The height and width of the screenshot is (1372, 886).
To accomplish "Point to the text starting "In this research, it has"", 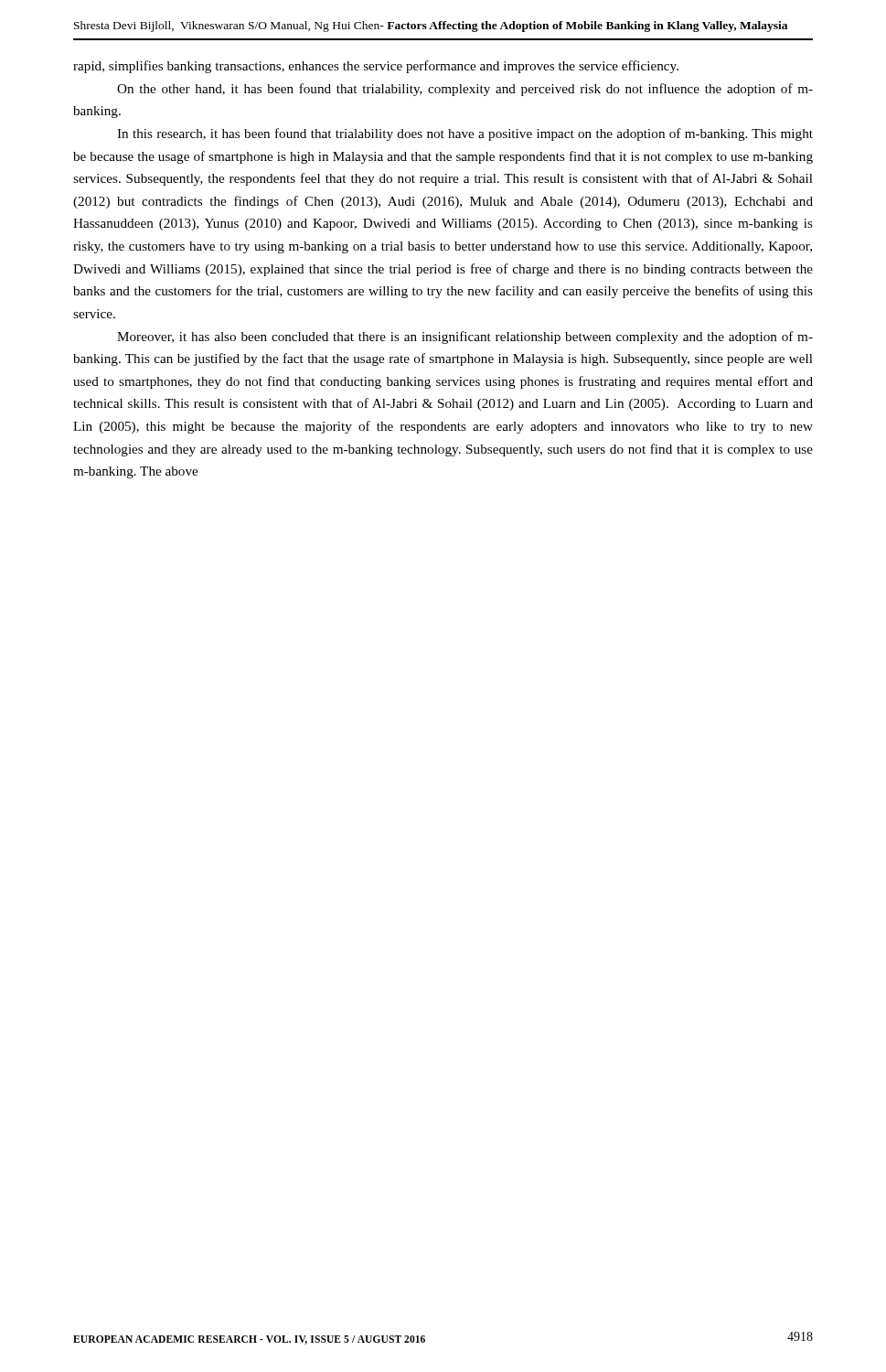I will (443, 223).
